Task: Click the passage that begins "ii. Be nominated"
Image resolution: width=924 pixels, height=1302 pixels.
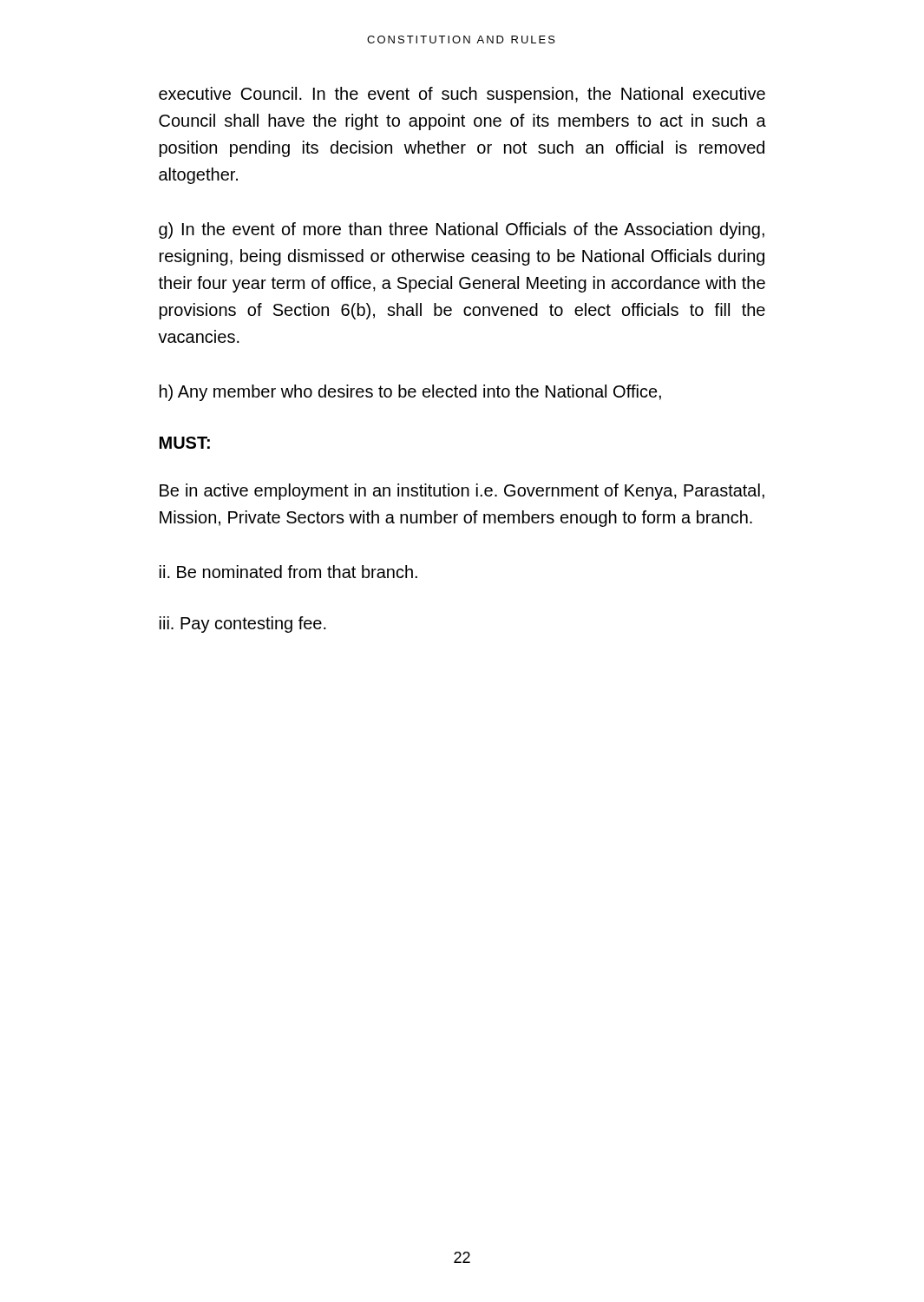Action: 289,572
